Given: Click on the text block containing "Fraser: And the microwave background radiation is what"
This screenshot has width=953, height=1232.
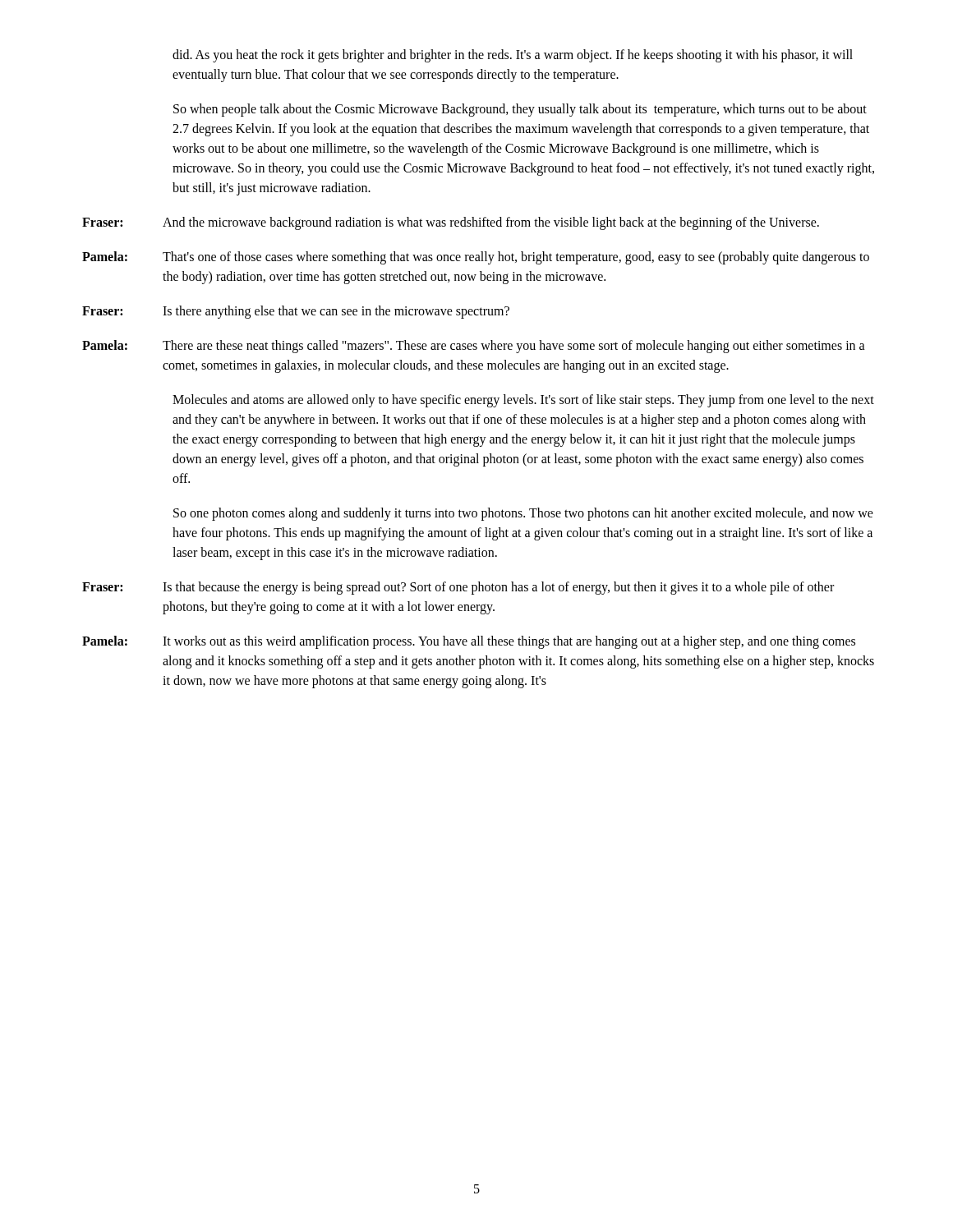Looking at the screenshot, I should point(481,223).
